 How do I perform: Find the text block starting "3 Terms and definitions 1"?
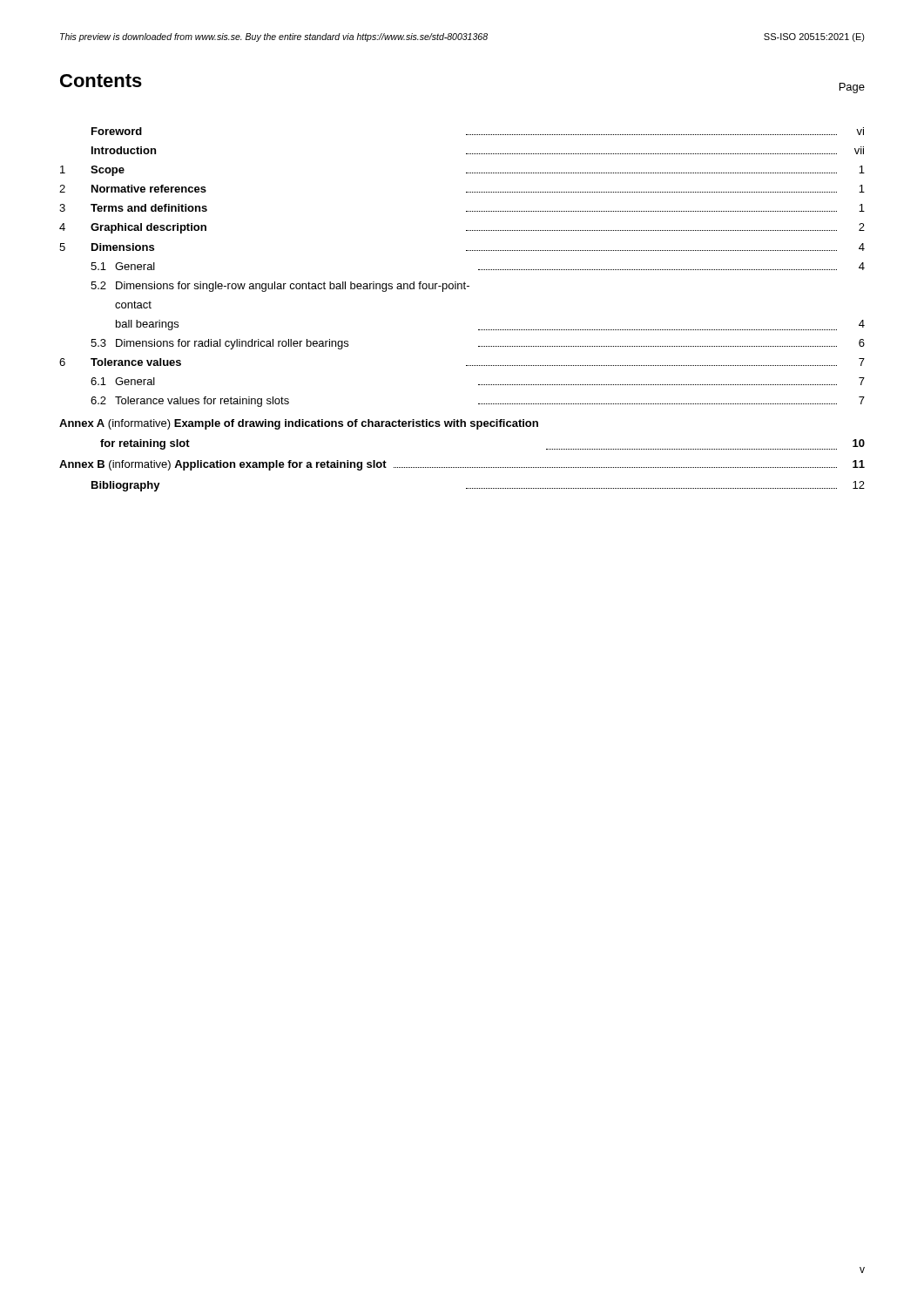pos(462,209)
